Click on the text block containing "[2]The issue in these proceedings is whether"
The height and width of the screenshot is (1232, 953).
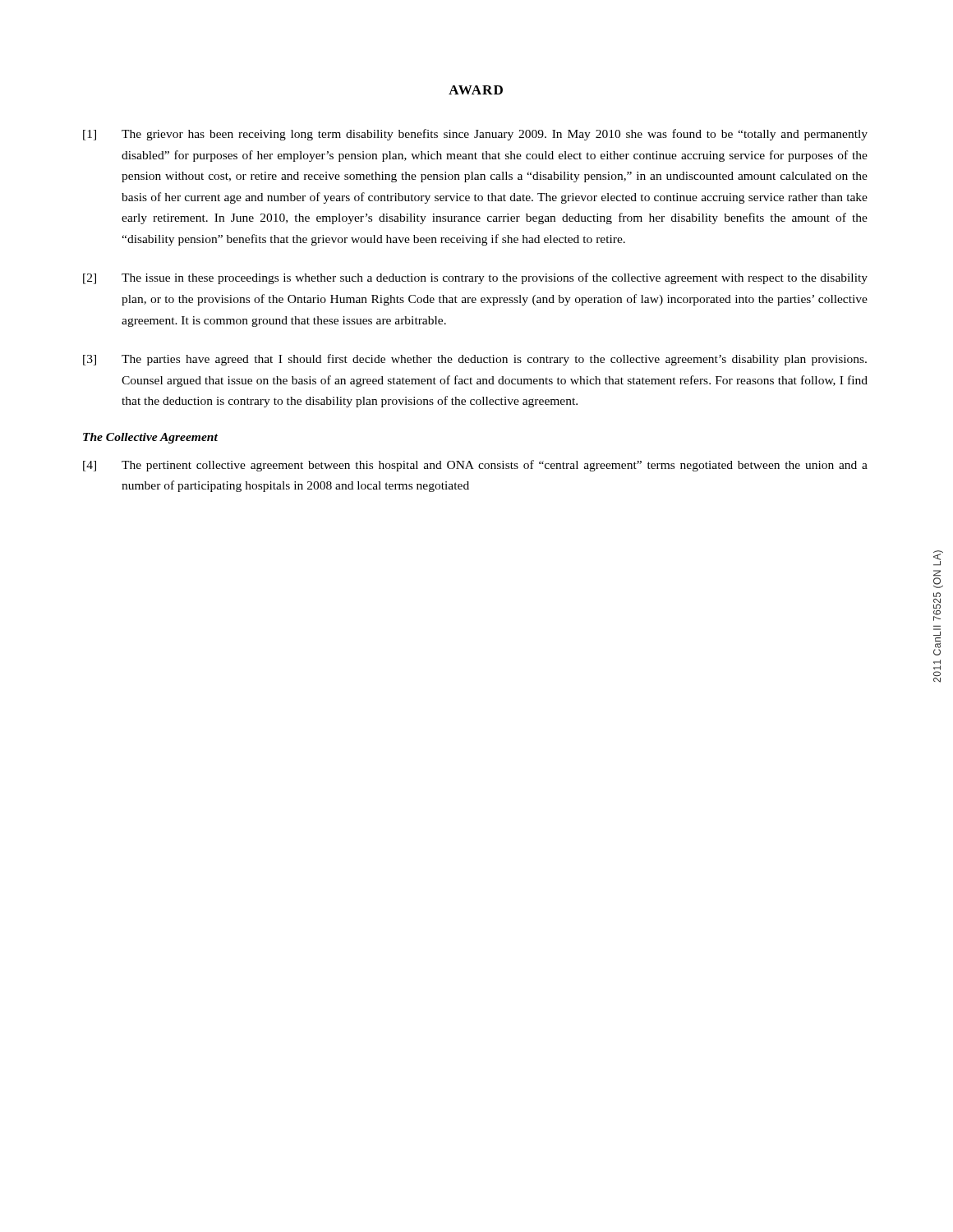(x=475, y=299)
